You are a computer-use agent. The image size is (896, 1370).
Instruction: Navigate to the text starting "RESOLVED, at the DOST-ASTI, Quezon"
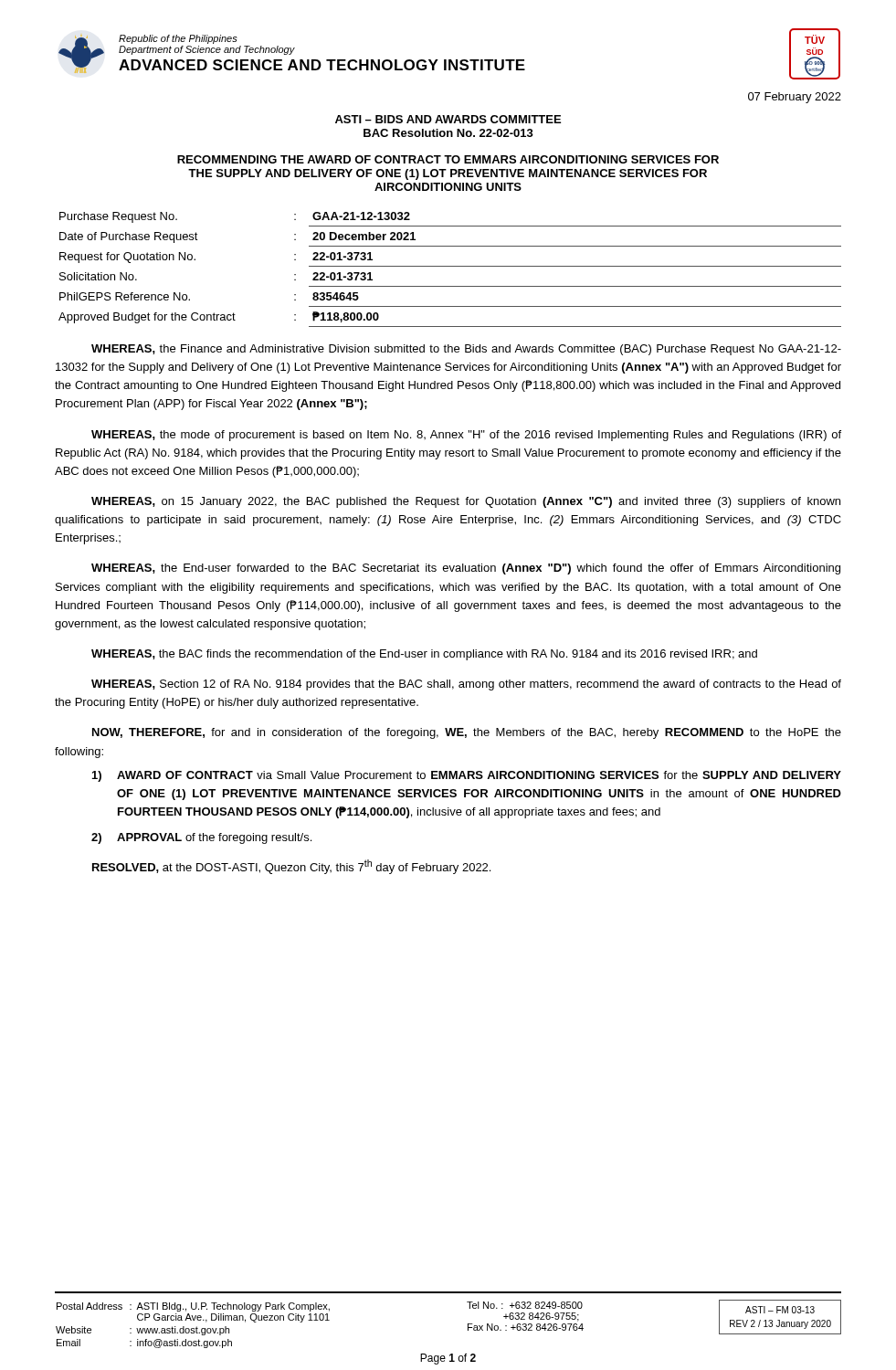tap(292, 866)
